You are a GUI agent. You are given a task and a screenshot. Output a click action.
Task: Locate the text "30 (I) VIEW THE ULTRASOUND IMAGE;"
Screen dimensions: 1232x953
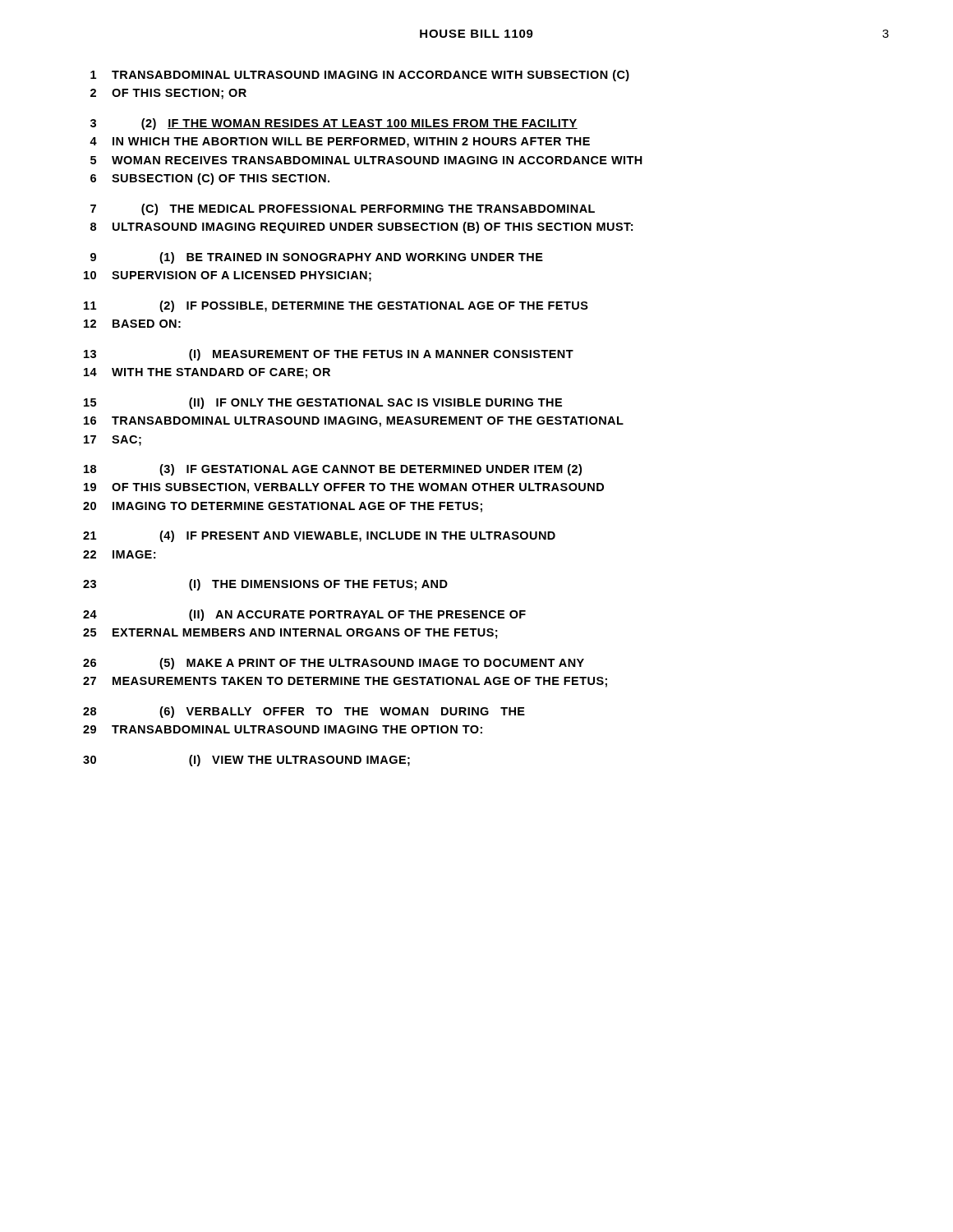point(86,760)
